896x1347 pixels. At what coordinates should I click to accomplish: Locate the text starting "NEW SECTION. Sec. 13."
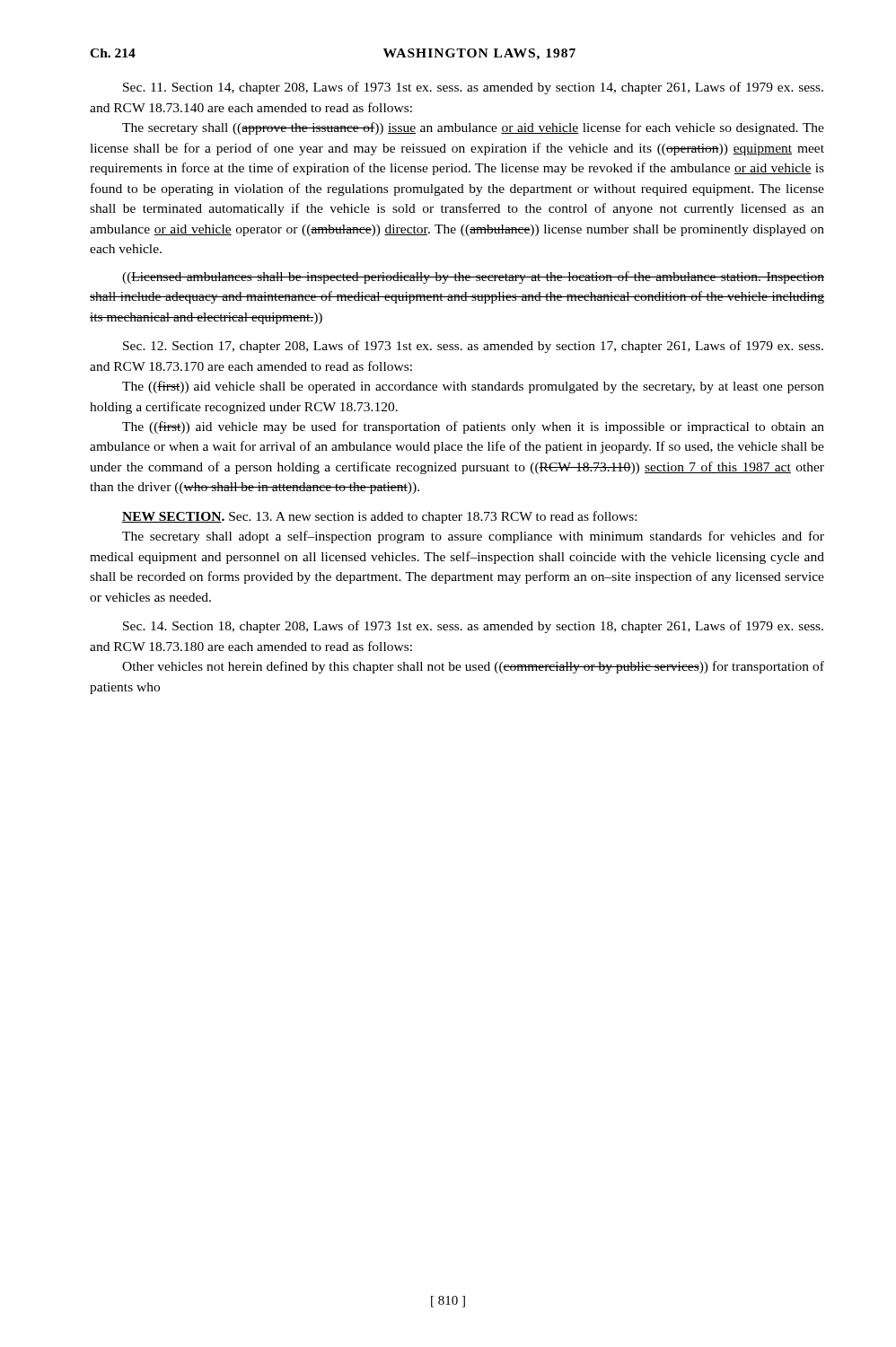click(x=457, y=516)
